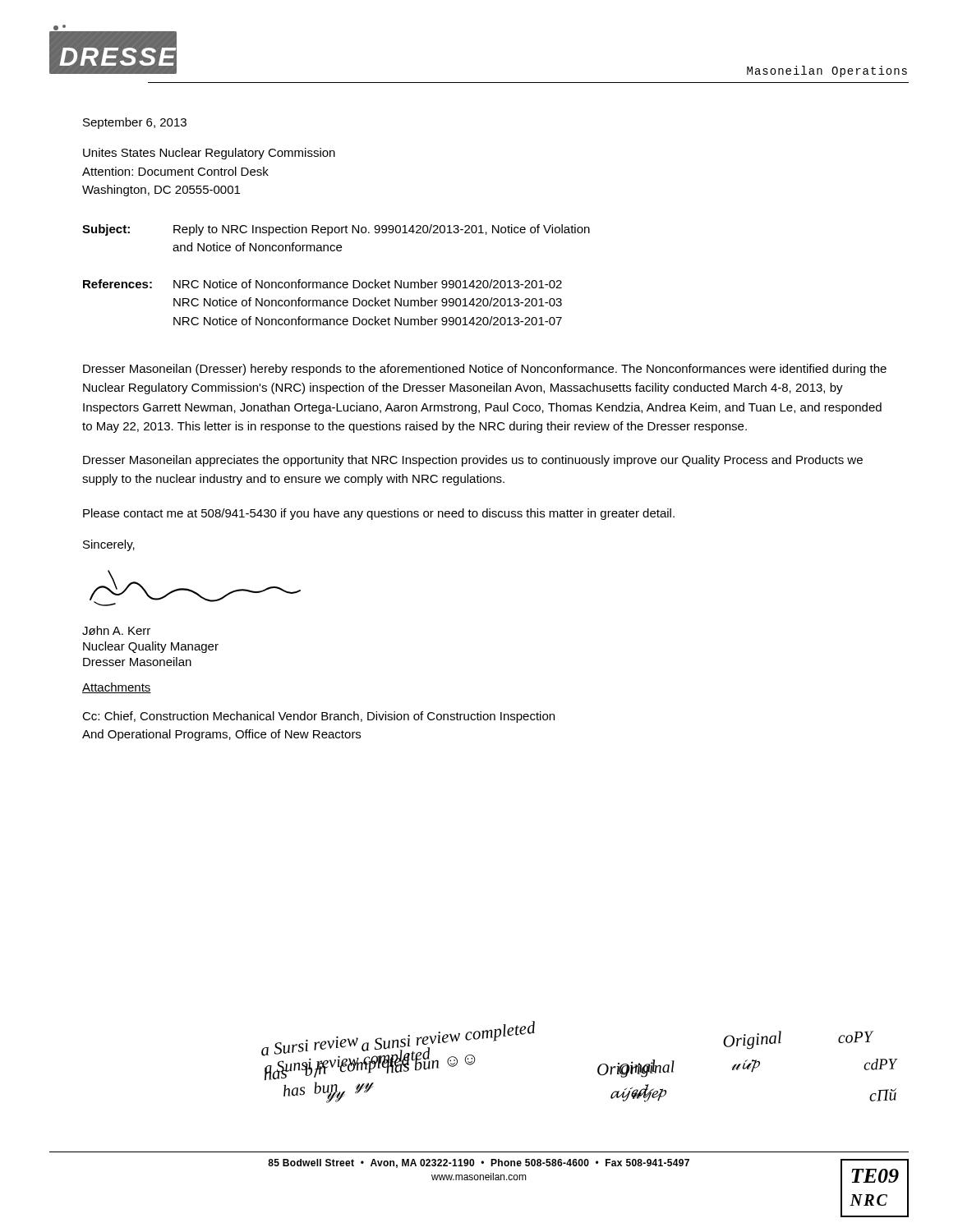
Task: Select the text that reads "September 6, 2013"
Action: tap(135, 122)
